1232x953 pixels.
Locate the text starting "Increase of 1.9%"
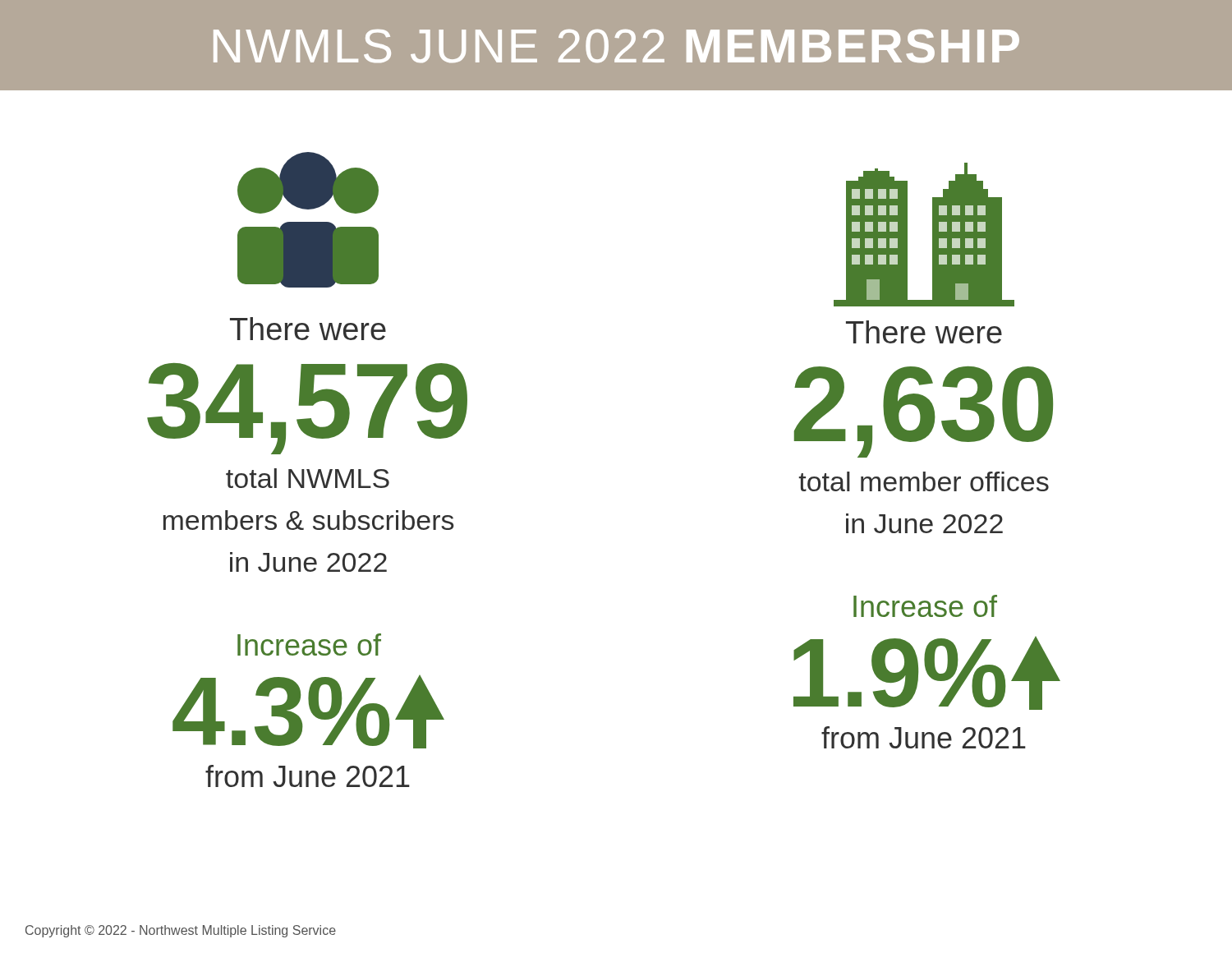924,673
